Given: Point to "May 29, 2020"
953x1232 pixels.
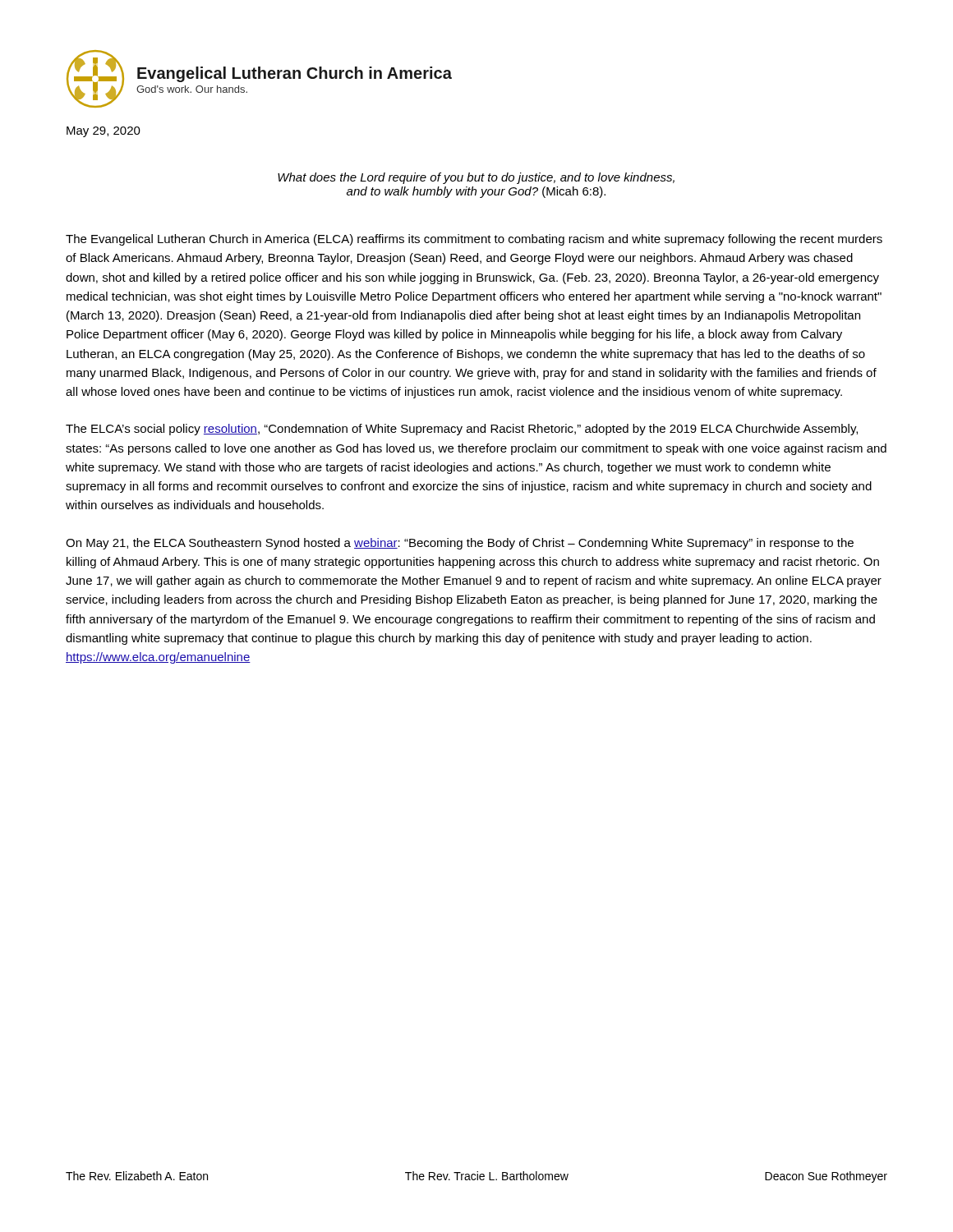Looking at the screenshot, I should (103, 130).
